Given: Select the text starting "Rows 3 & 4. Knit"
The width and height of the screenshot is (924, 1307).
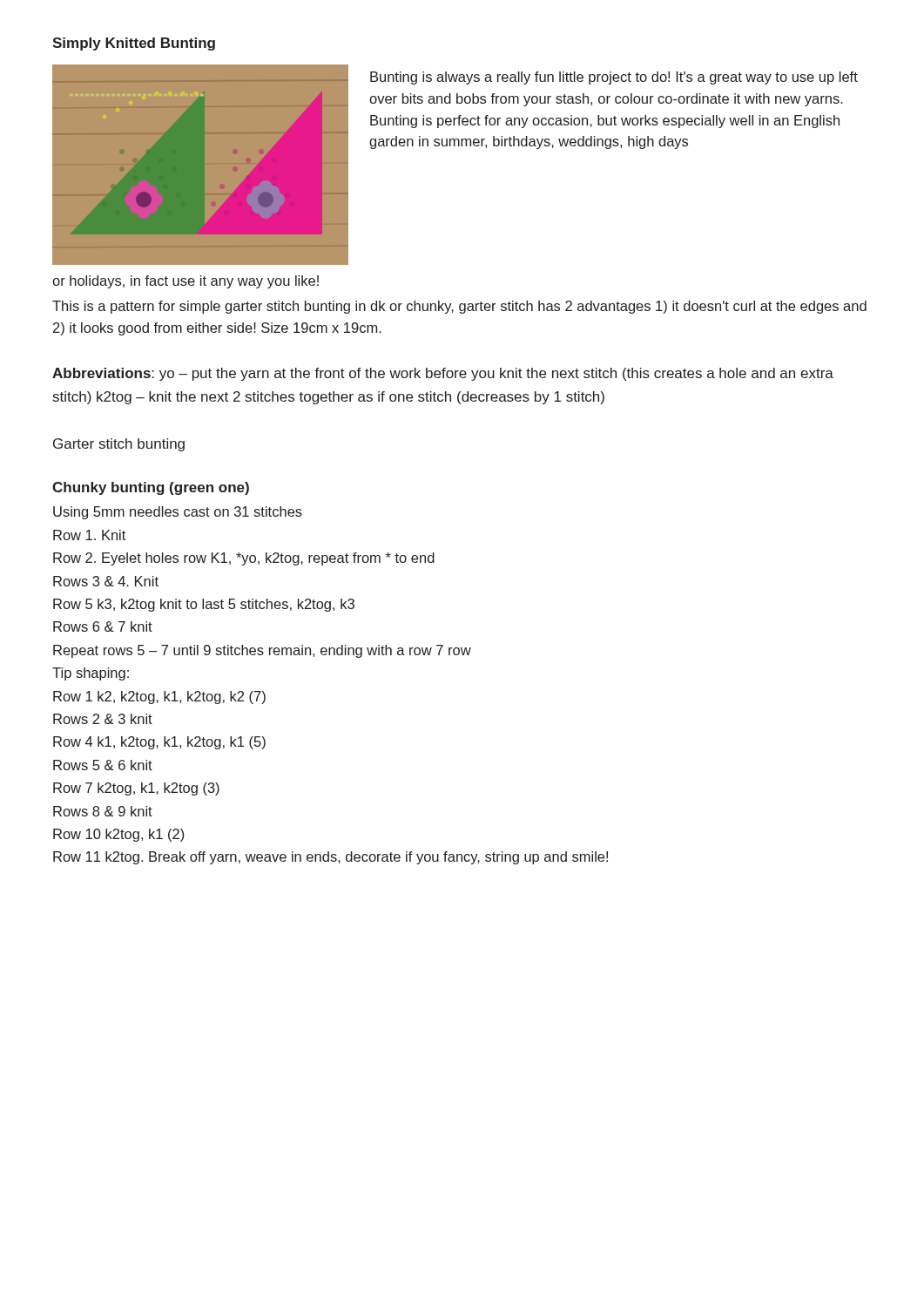Looking at the screenshot, I should coord(105,581).
